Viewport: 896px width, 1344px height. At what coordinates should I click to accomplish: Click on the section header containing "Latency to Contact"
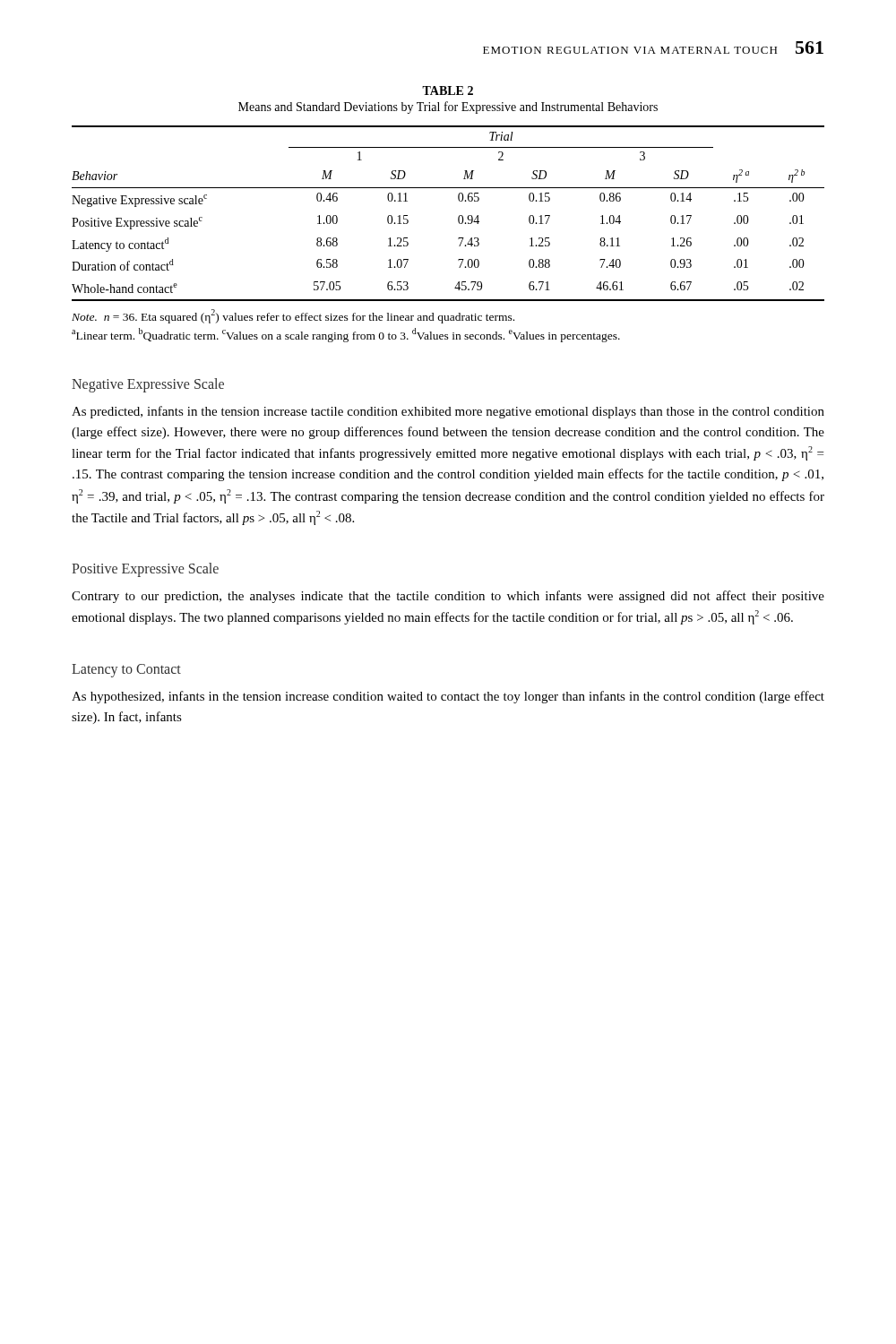pos(126,669)
